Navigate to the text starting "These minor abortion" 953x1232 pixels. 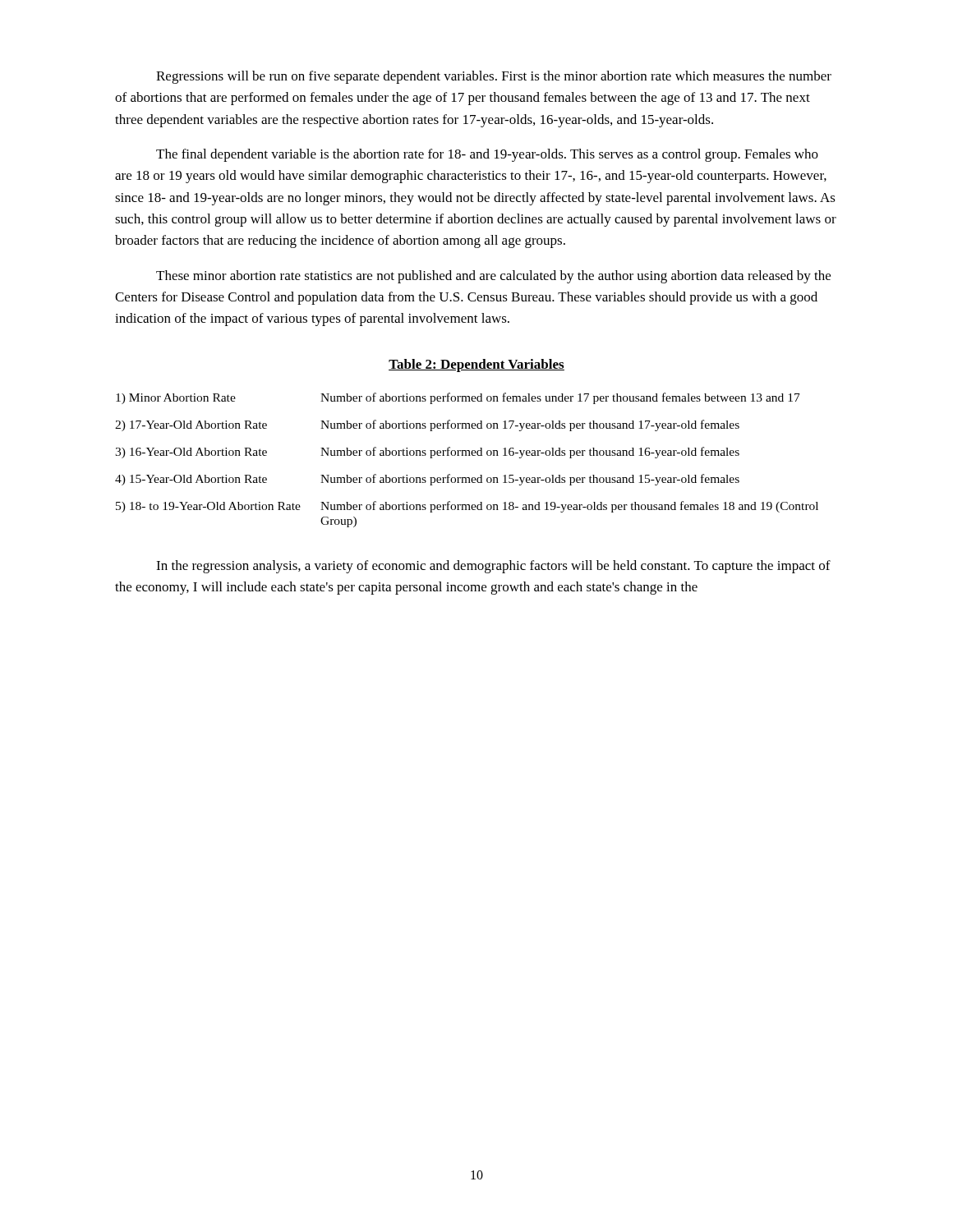476,298
